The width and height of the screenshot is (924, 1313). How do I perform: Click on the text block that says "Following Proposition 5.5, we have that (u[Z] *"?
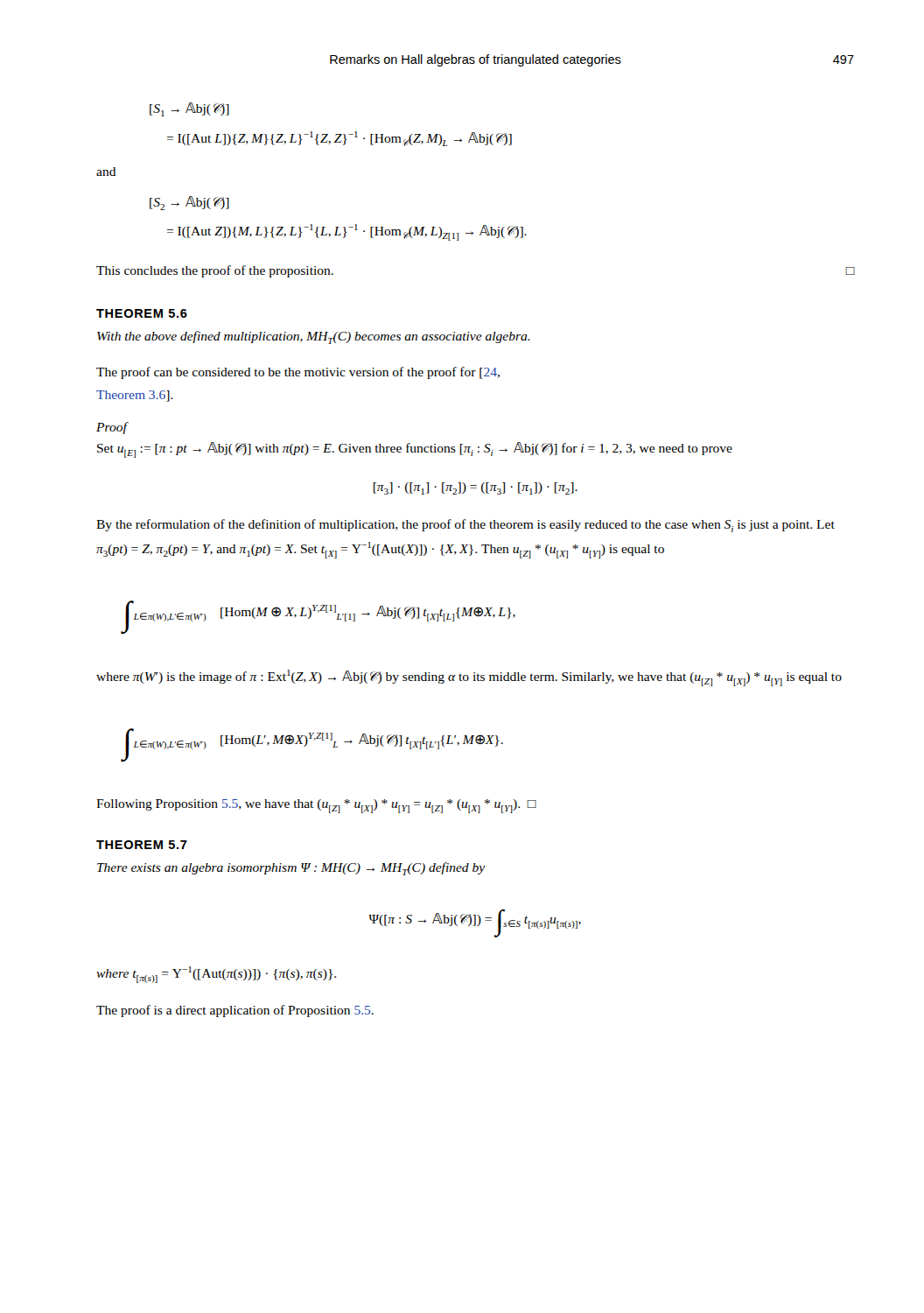[316, 805]
